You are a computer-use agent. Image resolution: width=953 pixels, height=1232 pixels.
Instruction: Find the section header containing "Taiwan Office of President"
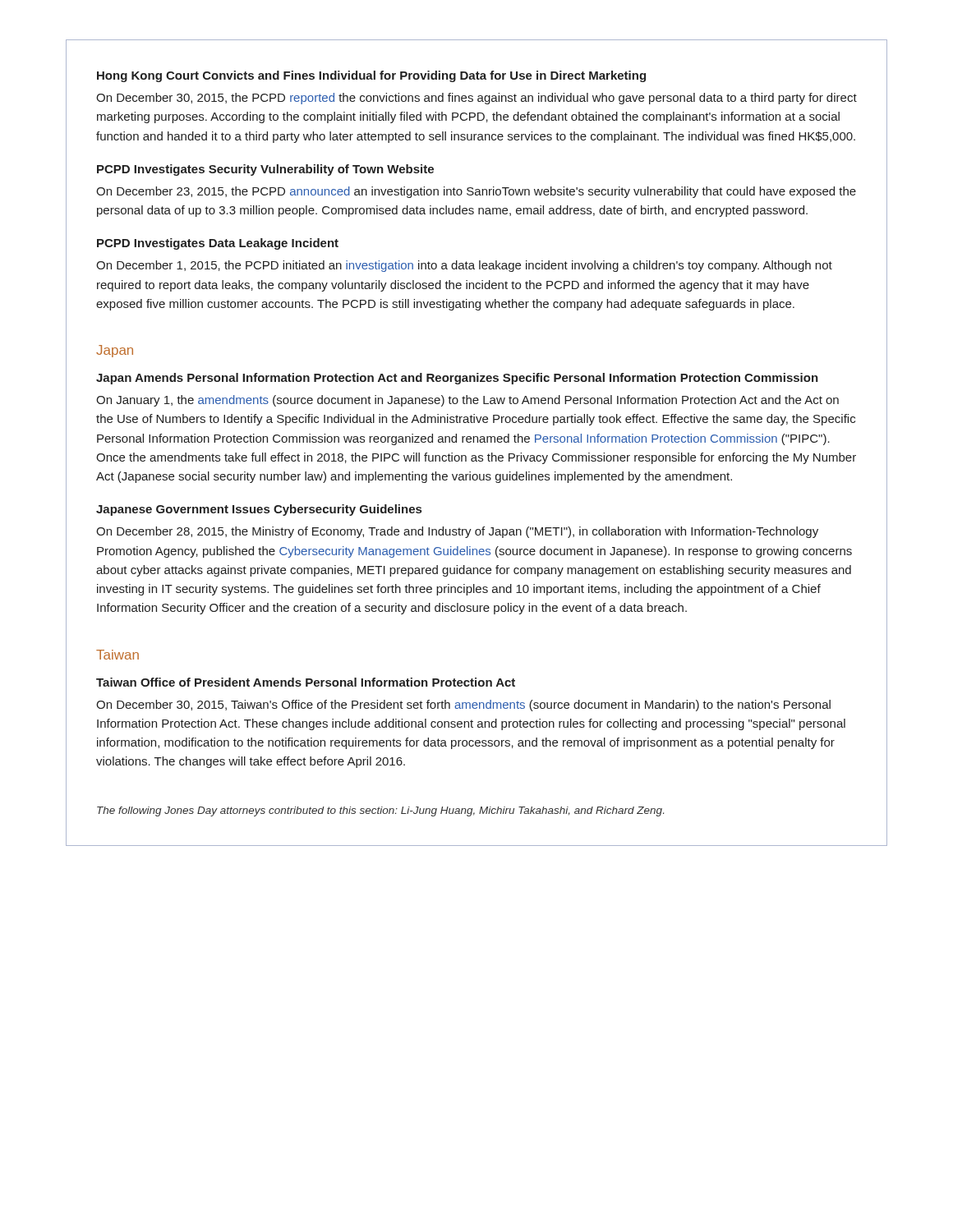click(x=306, y=682)
